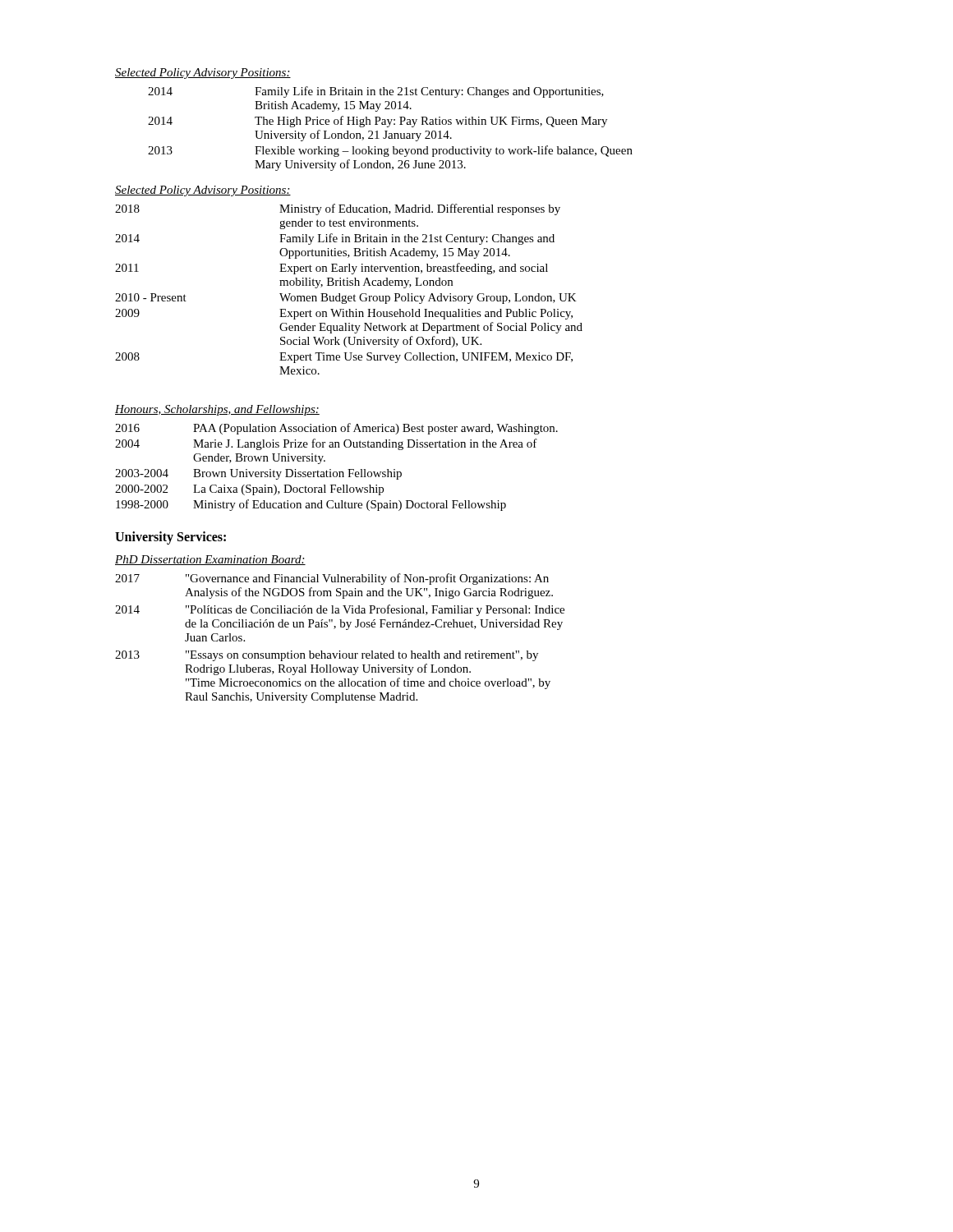This screenshot has height=1232, width=953.
Task: Select the list item containing "2014 "Políticas de Conciliación de la Vida"
Action: pyautogui.click(x=476, y=624)
